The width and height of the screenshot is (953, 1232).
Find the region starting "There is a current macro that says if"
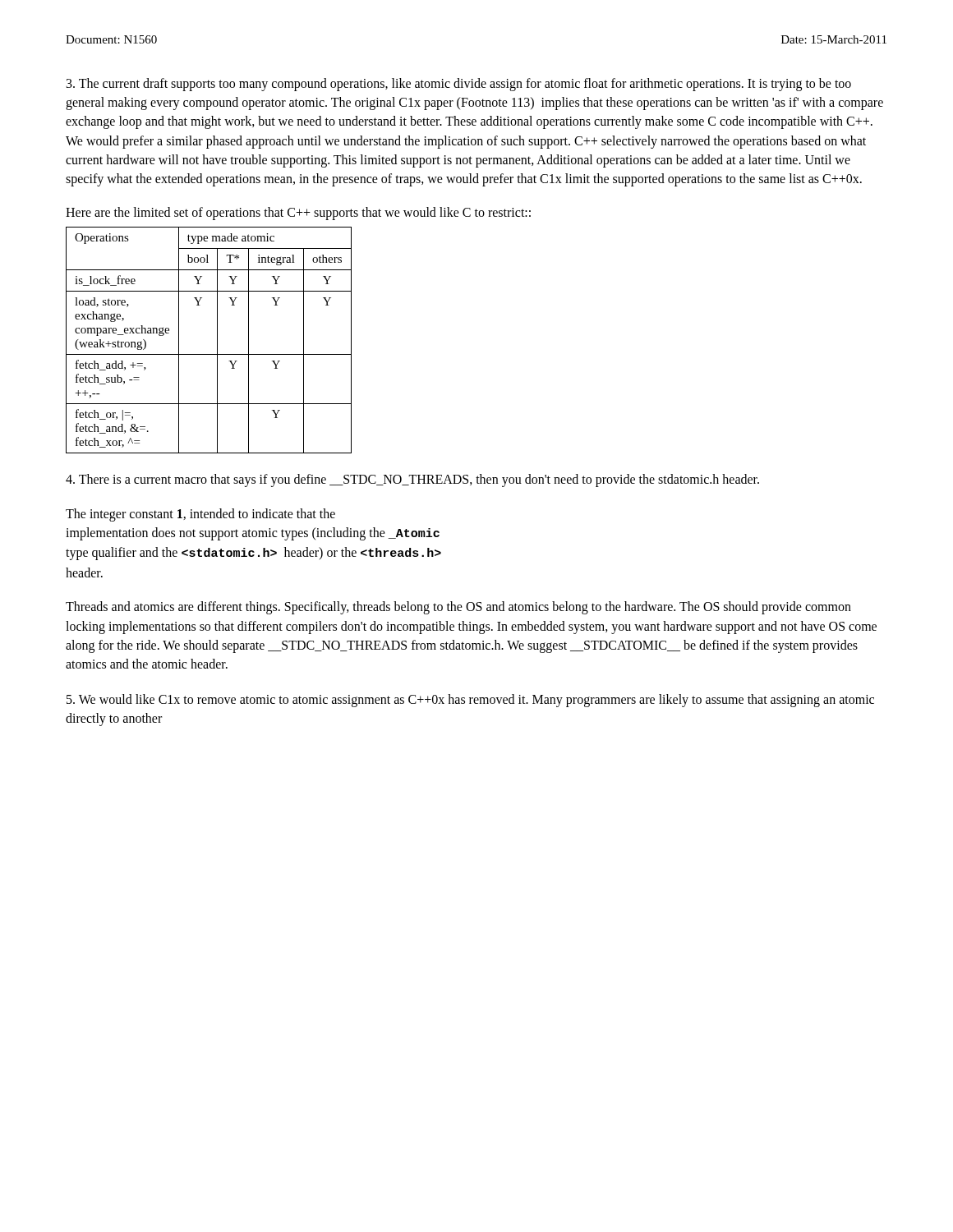[413, 479]
